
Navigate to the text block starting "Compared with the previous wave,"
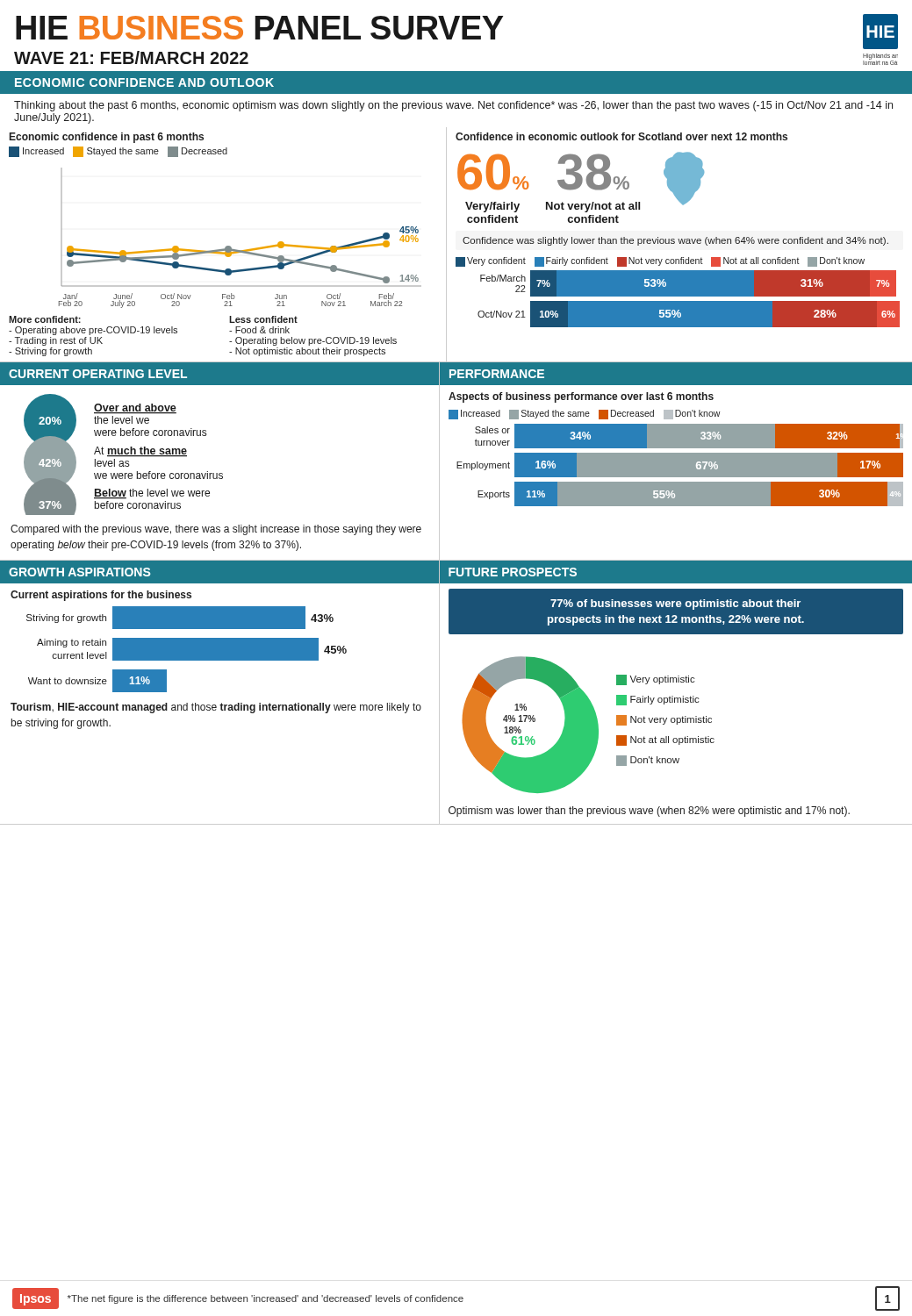pos(216,537)
